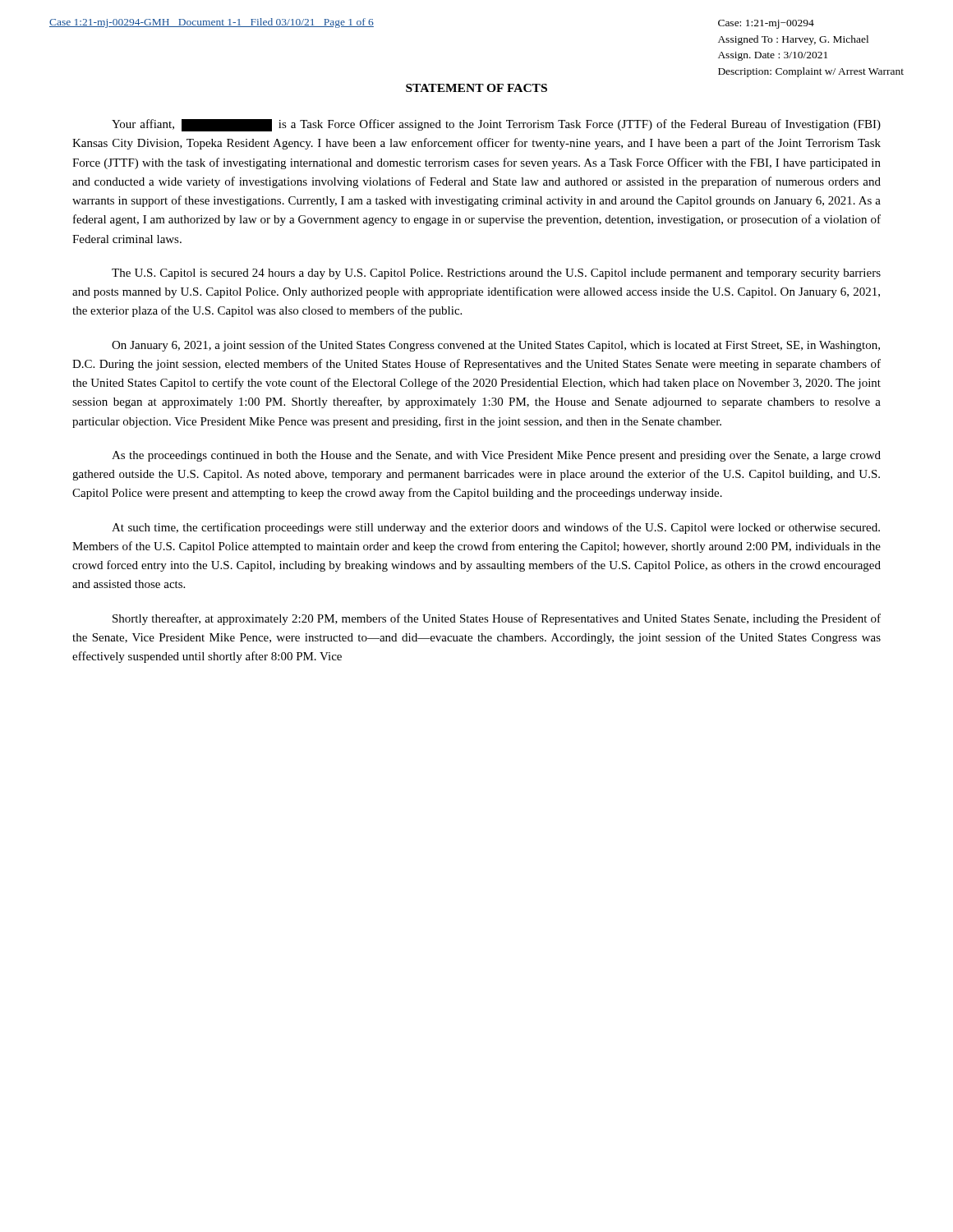The image size is (953, 1232).
Task: Find the block on this page that starts "The U.S. Capitol is"
Action: (x=476, y=292)
